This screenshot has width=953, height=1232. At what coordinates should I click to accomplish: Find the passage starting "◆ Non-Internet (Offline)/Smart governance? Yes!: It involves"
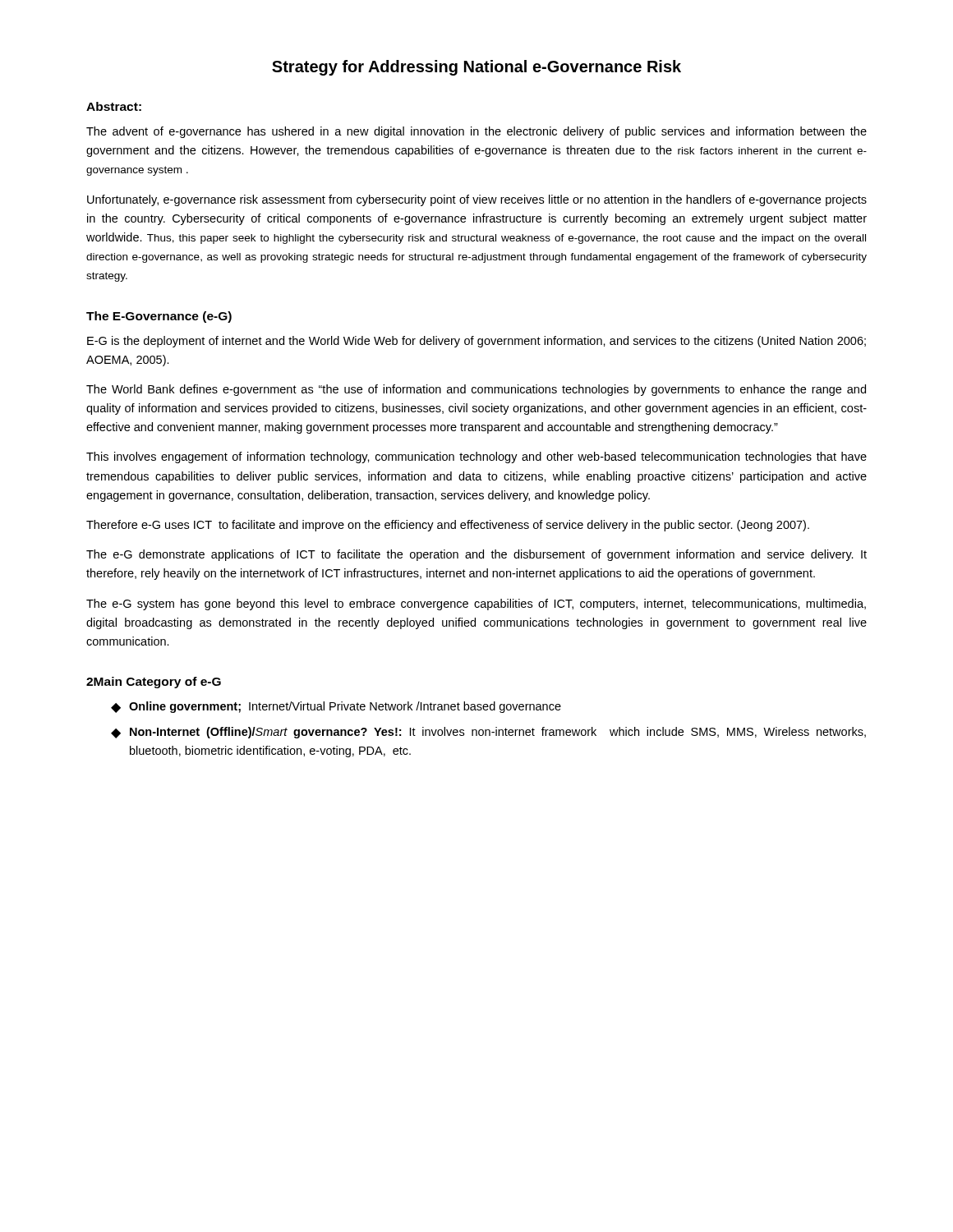click(489, 742)
